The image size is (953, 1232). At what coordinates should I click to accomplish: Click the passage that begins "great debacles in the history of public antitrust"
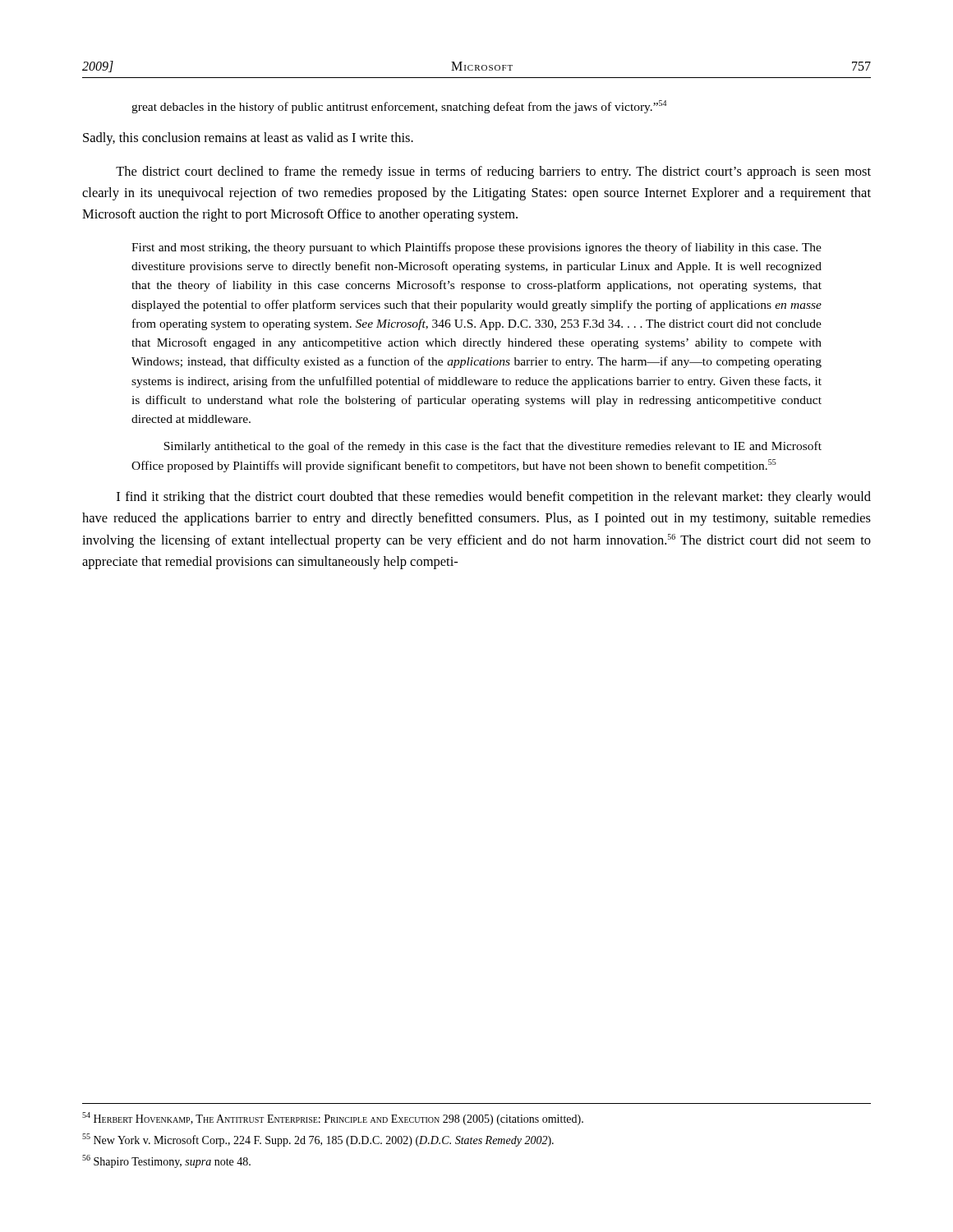[x=476, y=107]
